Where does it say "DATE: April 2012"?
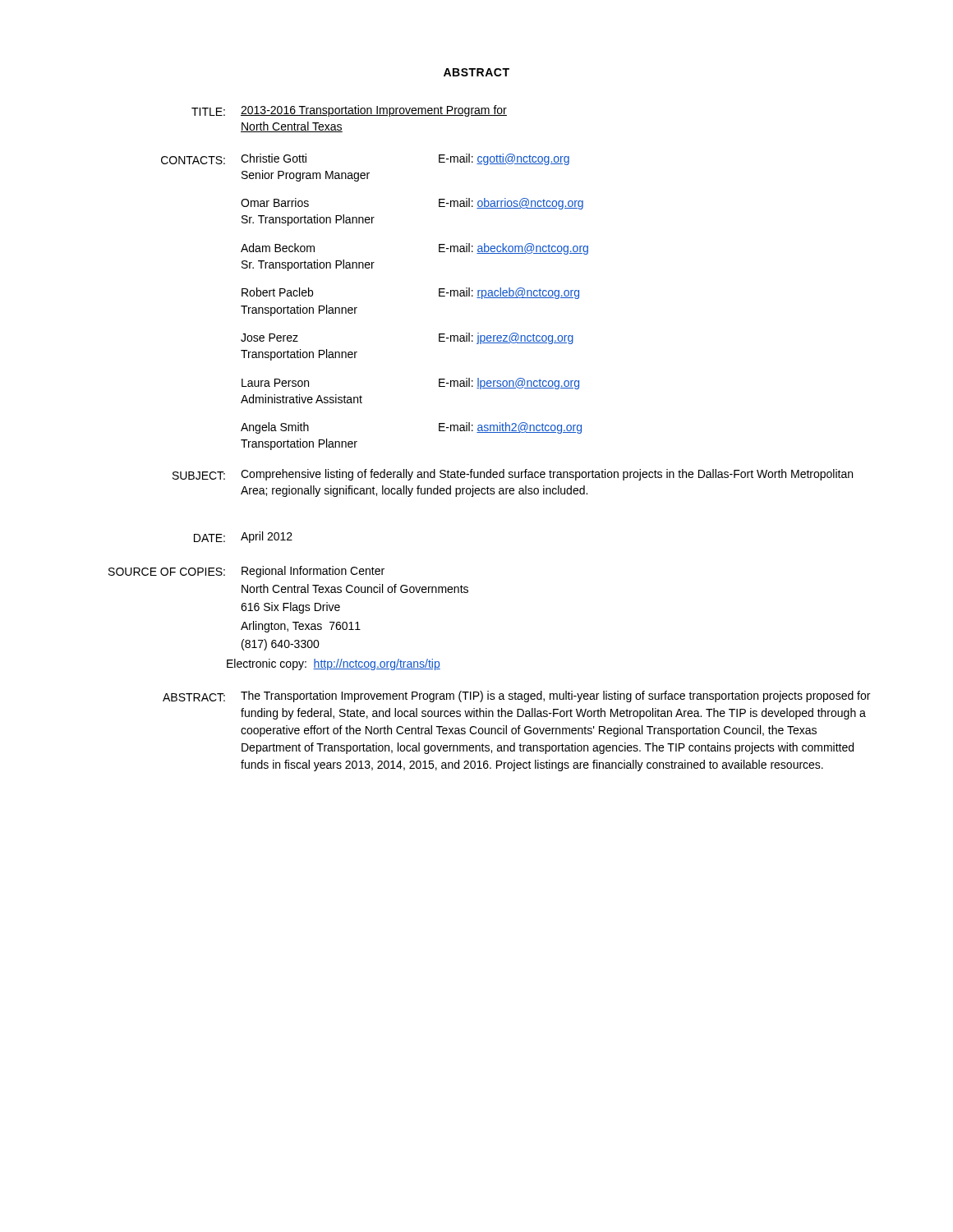 tap(243, 537)
